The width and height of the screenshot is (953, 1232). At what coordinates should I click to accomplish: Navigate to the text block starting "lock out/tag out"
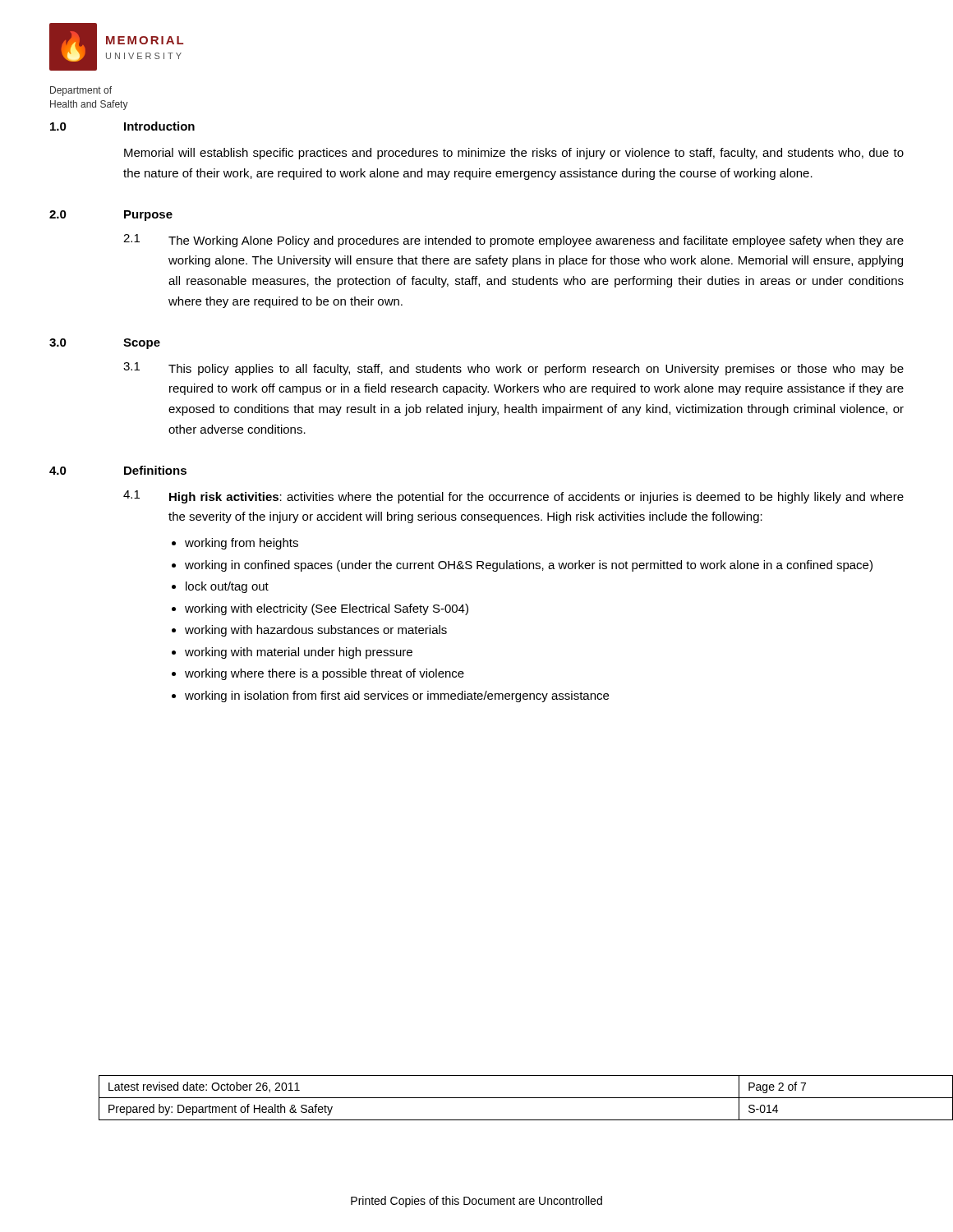click(227, 586)
